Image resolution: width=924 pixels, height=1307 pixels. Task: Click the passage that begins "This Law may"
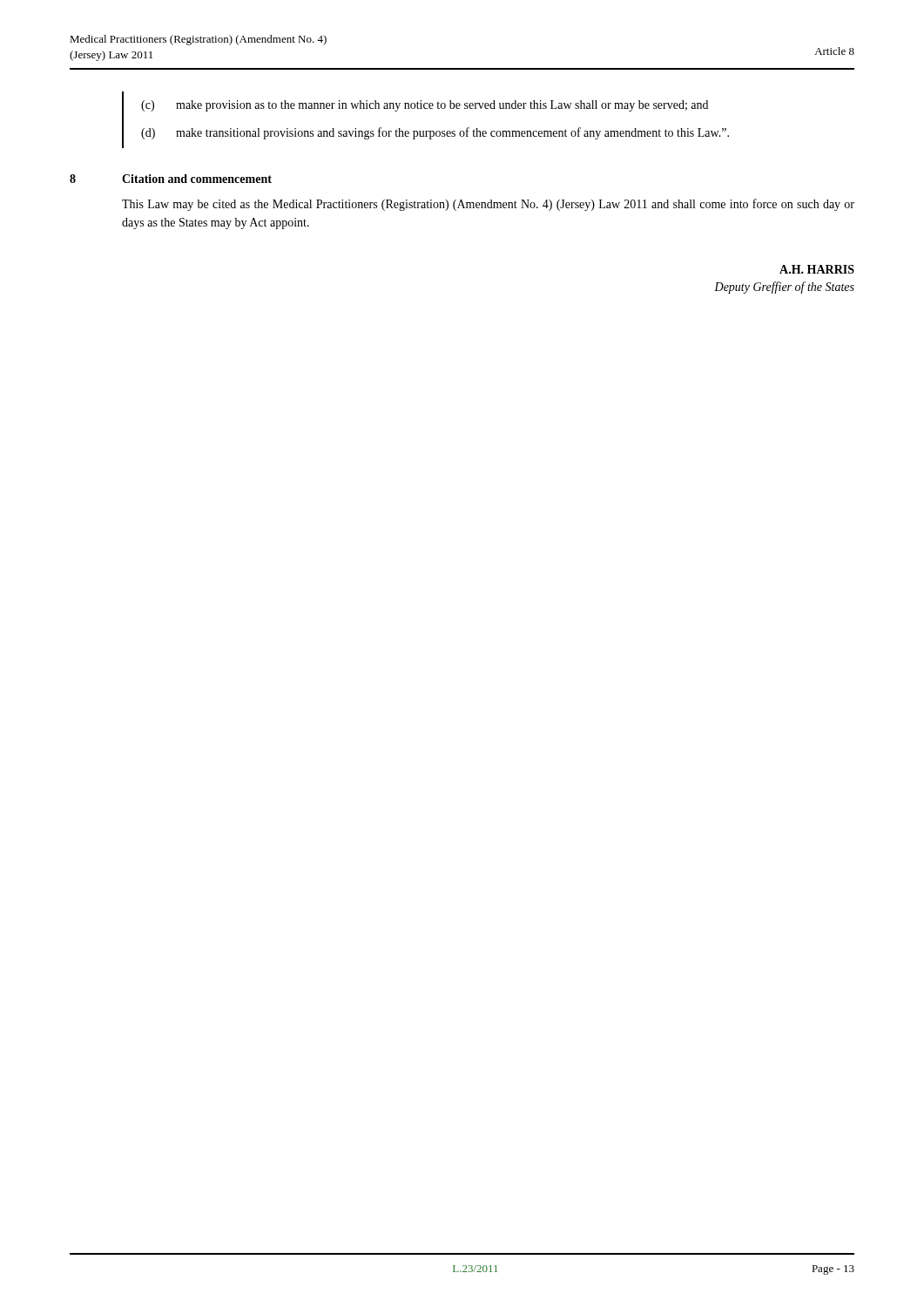tap(488, 213)
